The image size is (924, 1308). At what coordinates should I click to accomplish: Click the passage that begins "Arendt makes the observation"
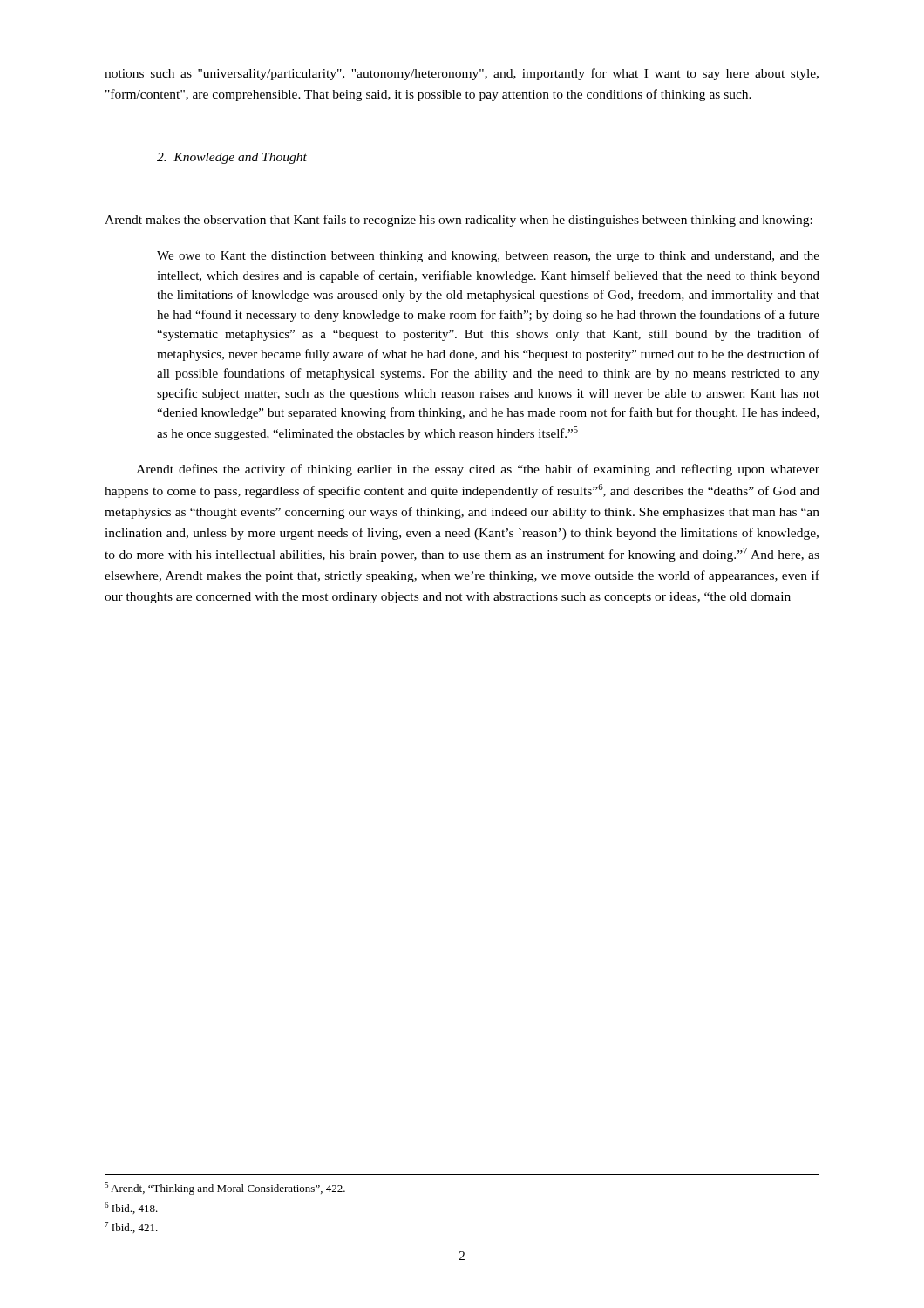click(x=459, y=219)
